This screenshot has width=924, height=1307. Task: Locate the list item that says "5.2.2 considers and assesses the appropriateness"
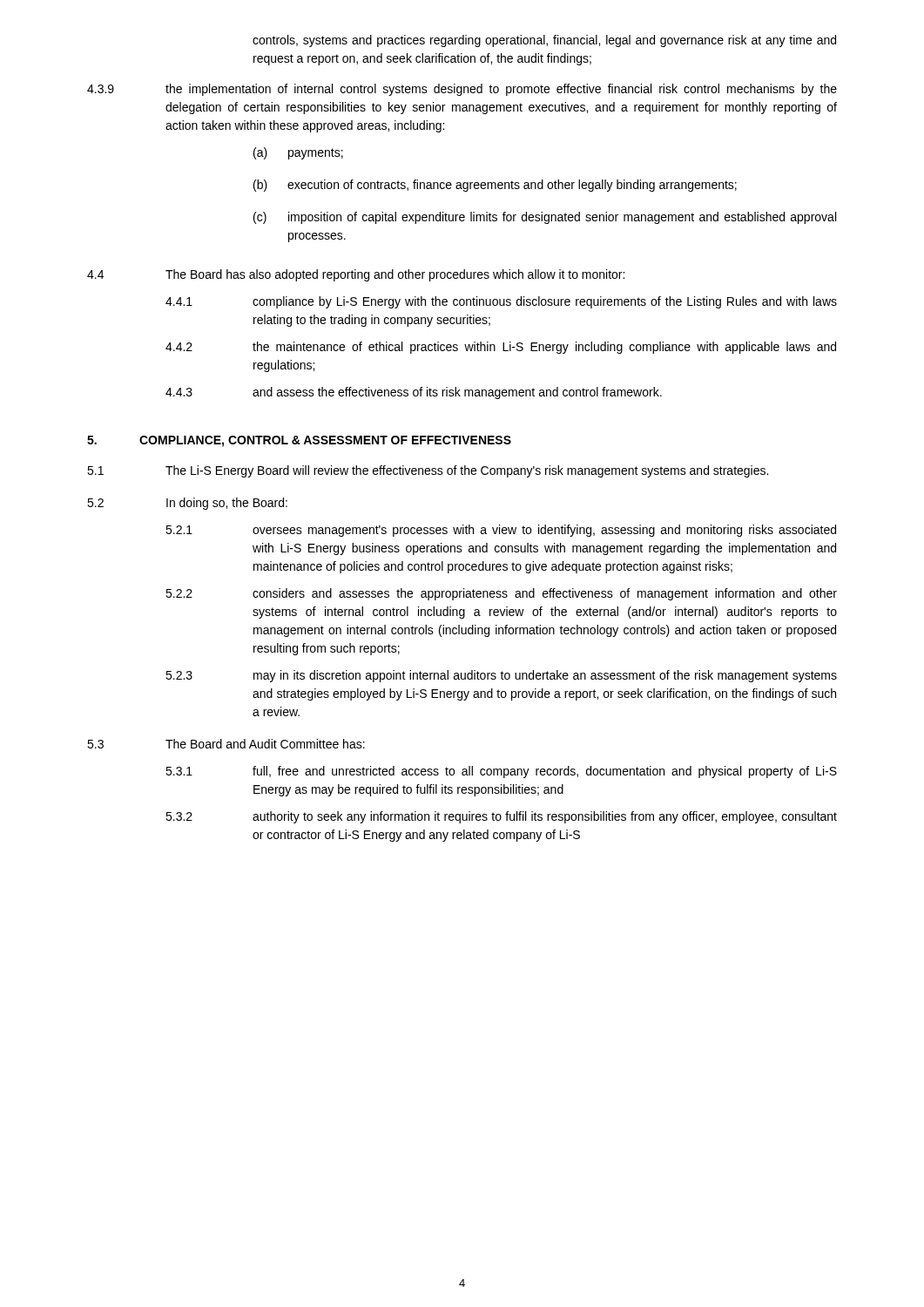[x=501, y=621]
